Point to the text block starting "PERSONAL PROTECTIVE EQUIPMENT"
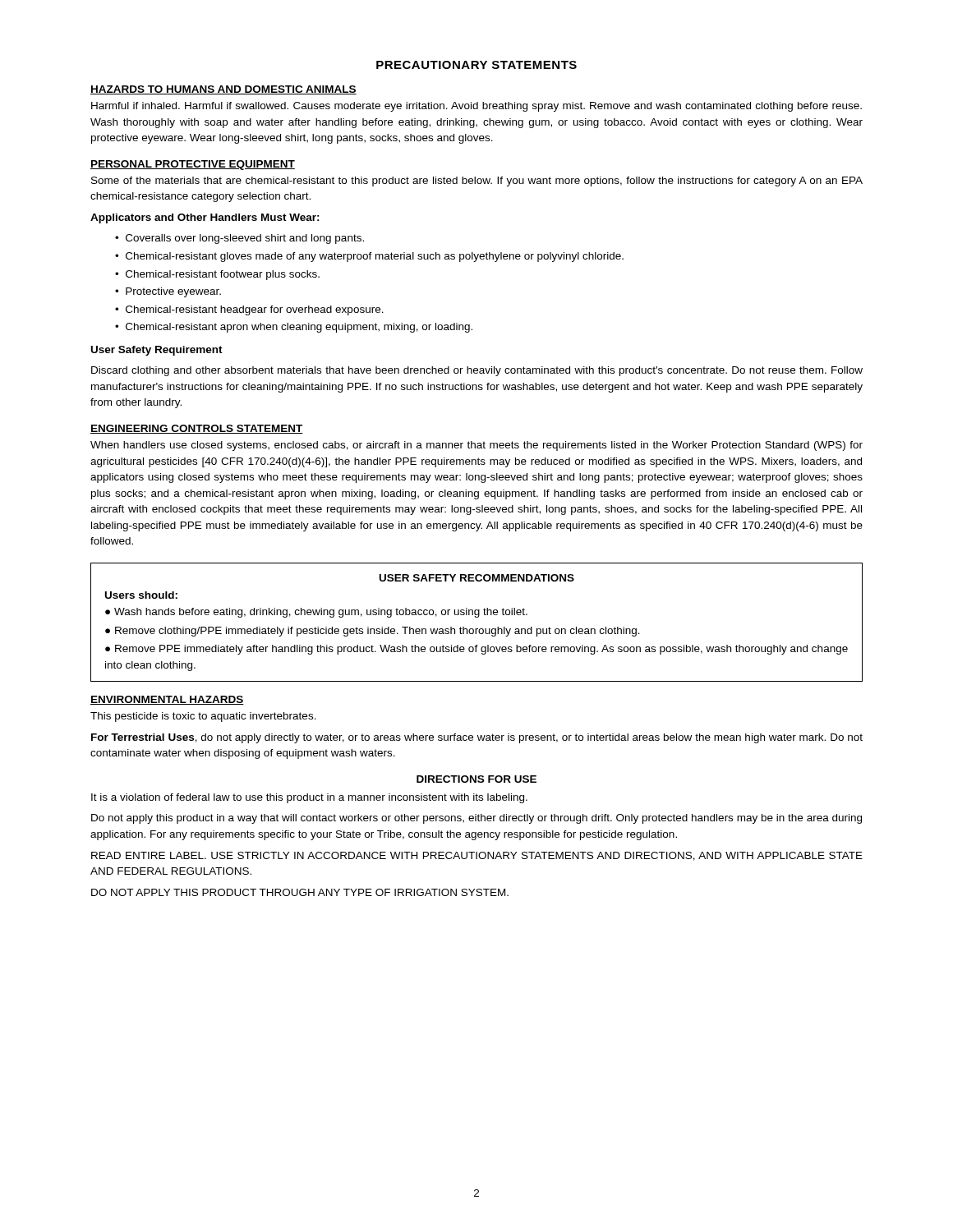This screenshot has width=953, height=1232. [x=193, y=164]
